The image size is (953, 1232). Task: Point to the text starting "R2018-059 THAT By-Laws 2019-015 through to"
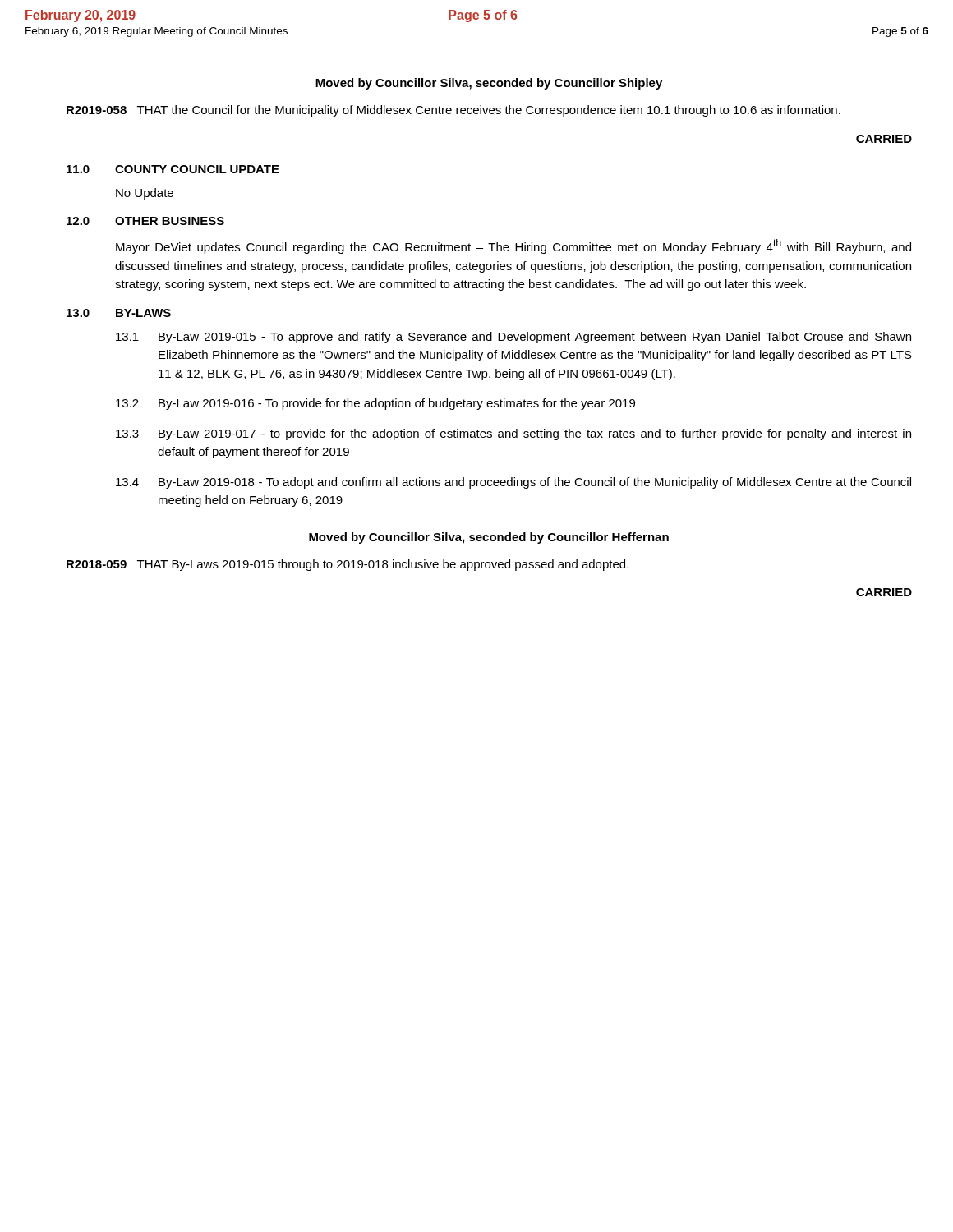(348, 563)
